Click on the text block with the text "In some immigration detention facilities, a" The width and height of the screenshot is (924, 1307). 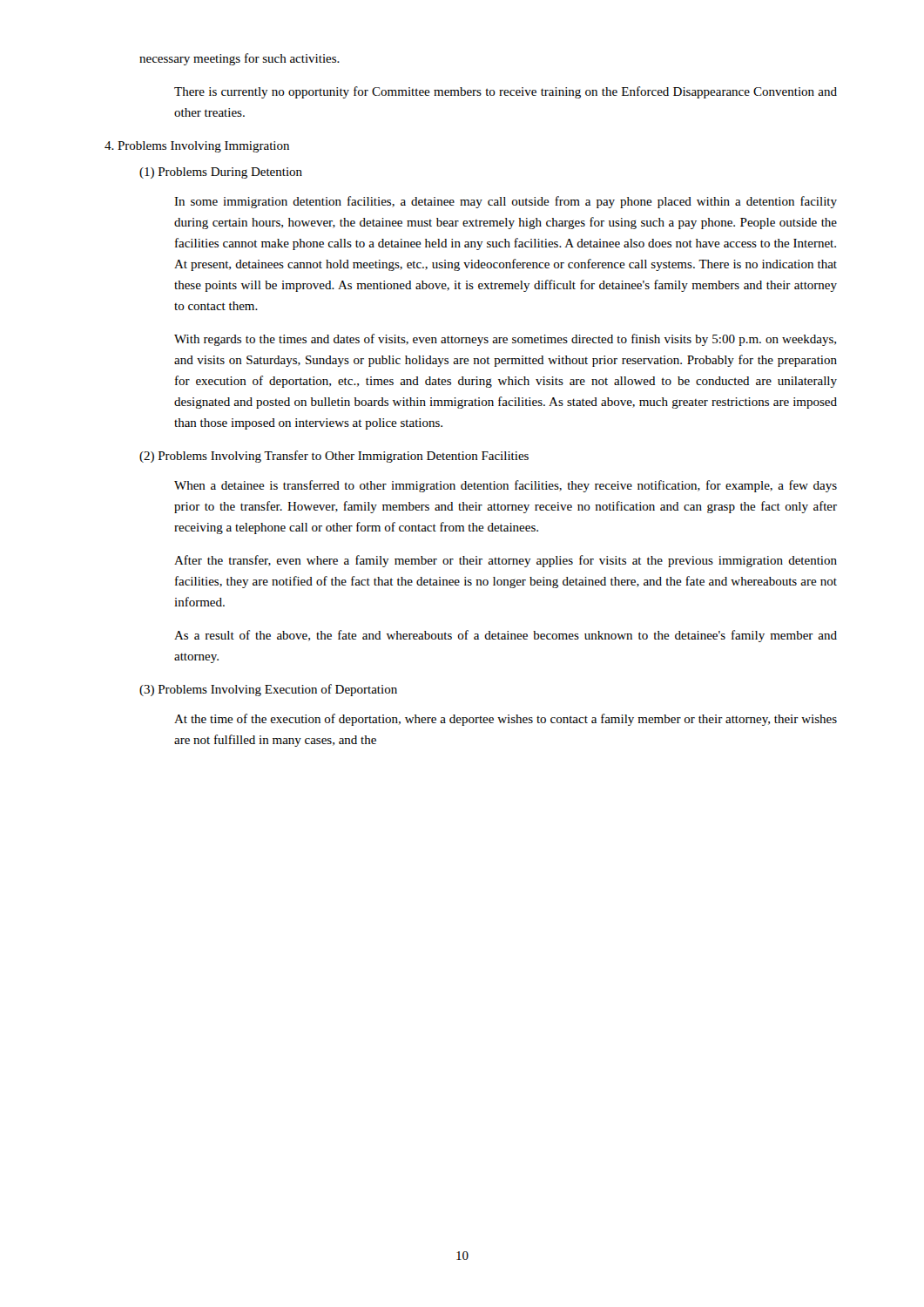506,254
